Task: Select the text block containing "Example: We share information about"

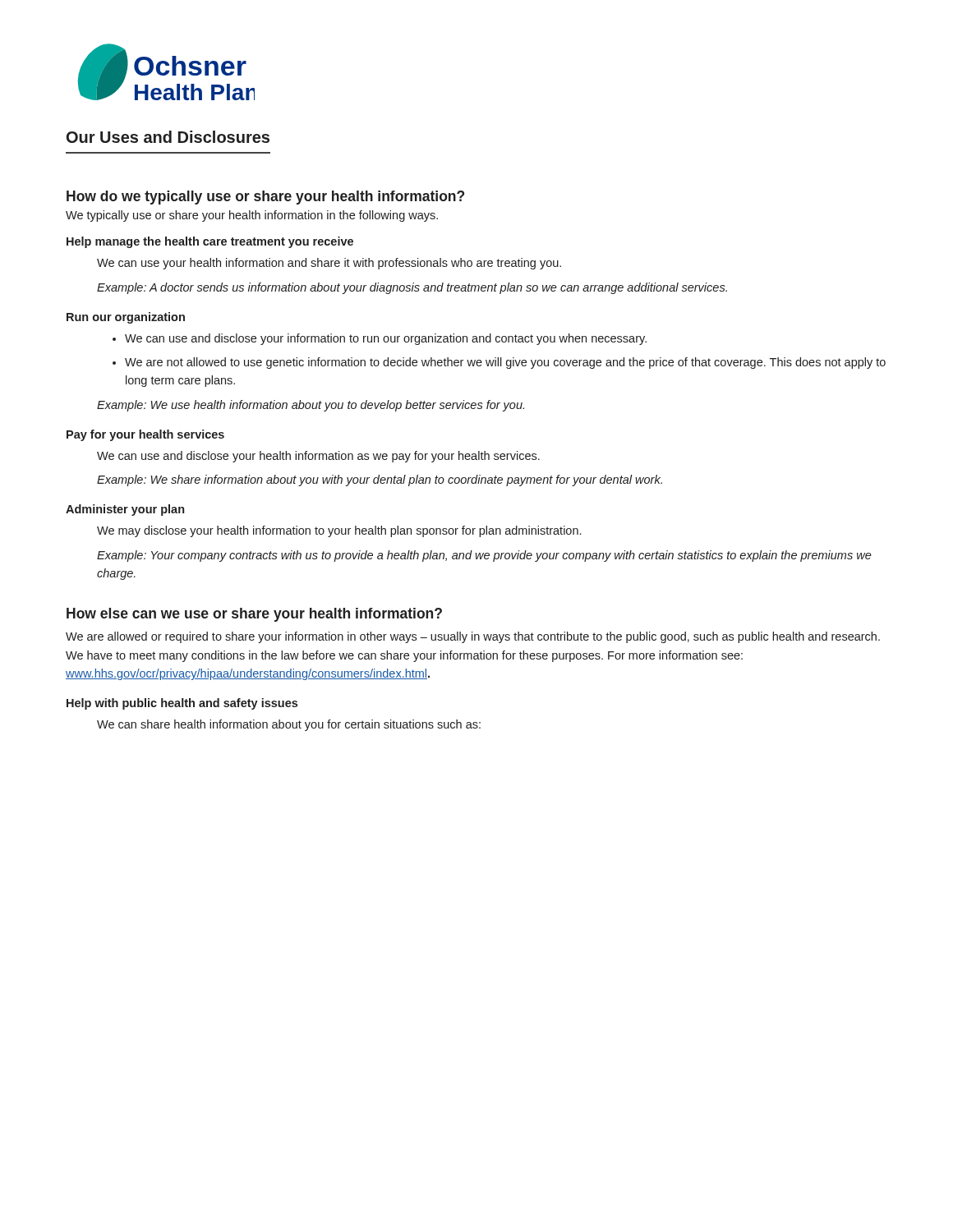Action: pos(380,480)
